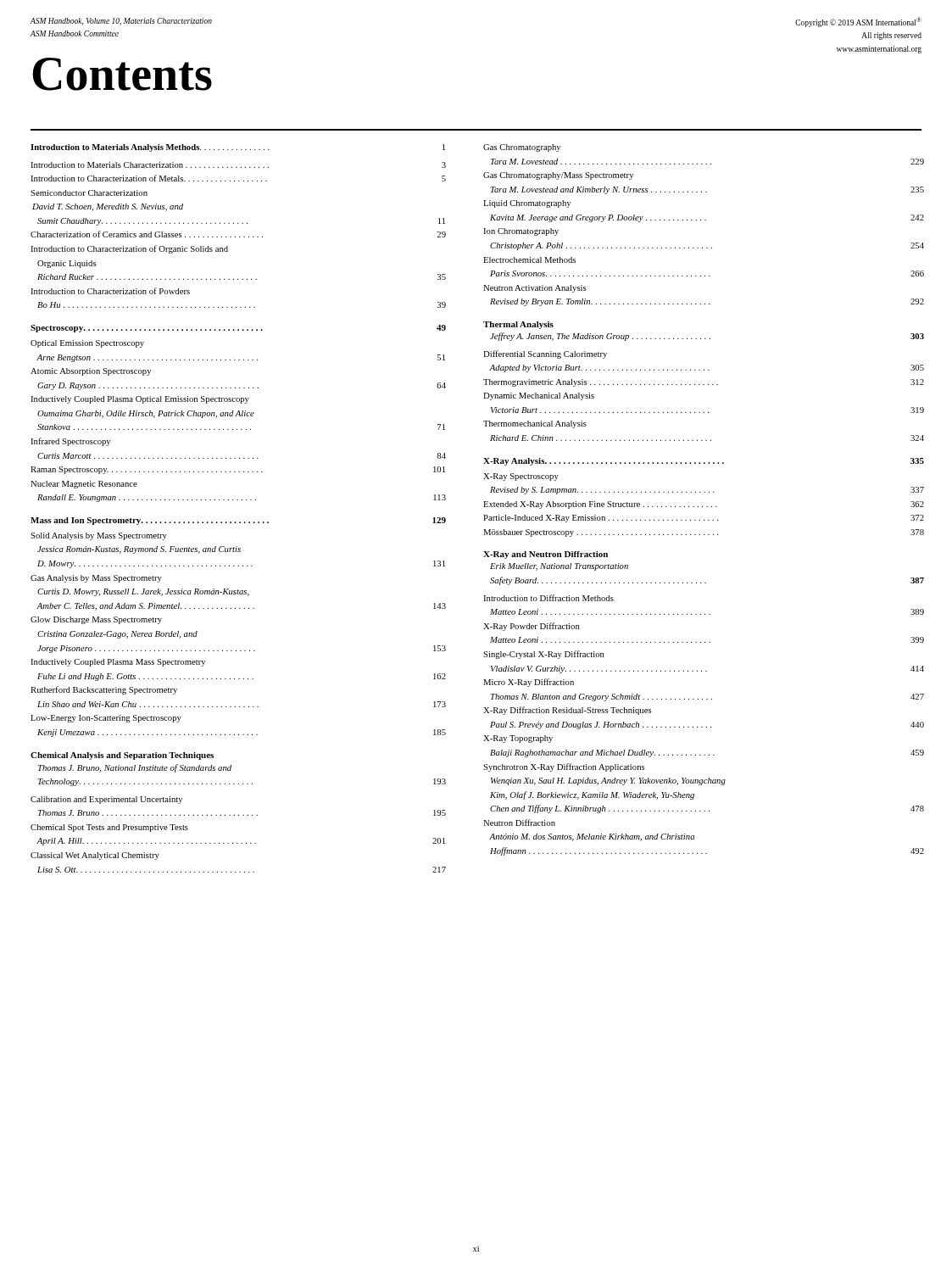Screen dimensions: 1272x952
Task: Navigate to the text starting "Synchrotron X-Ray Diffraction Applications"
Action: pyautogui.click(x=704, y=787)
